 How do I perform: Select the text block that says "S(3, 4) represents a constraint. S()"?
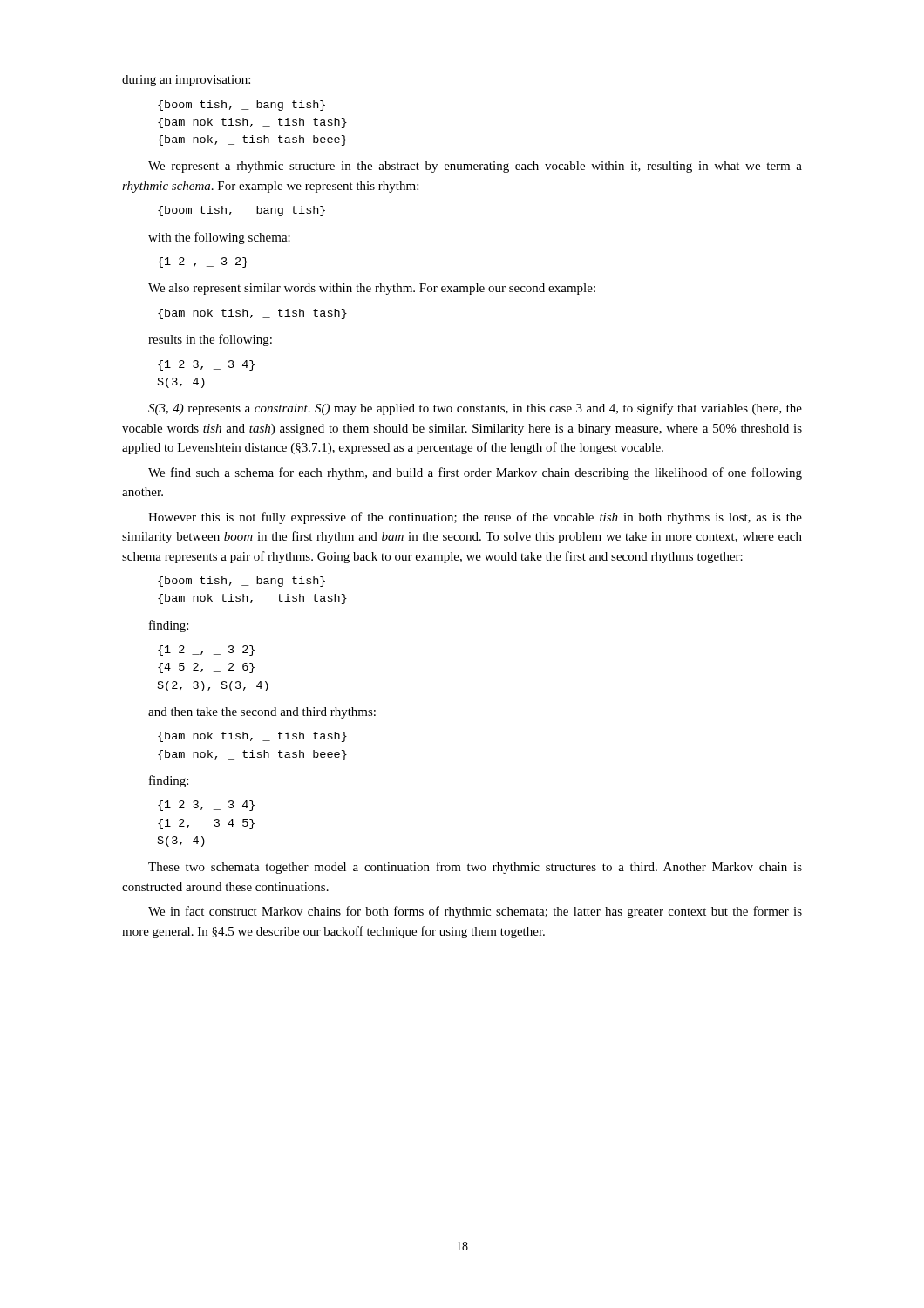pyautogui.click(x=462, y=428)
